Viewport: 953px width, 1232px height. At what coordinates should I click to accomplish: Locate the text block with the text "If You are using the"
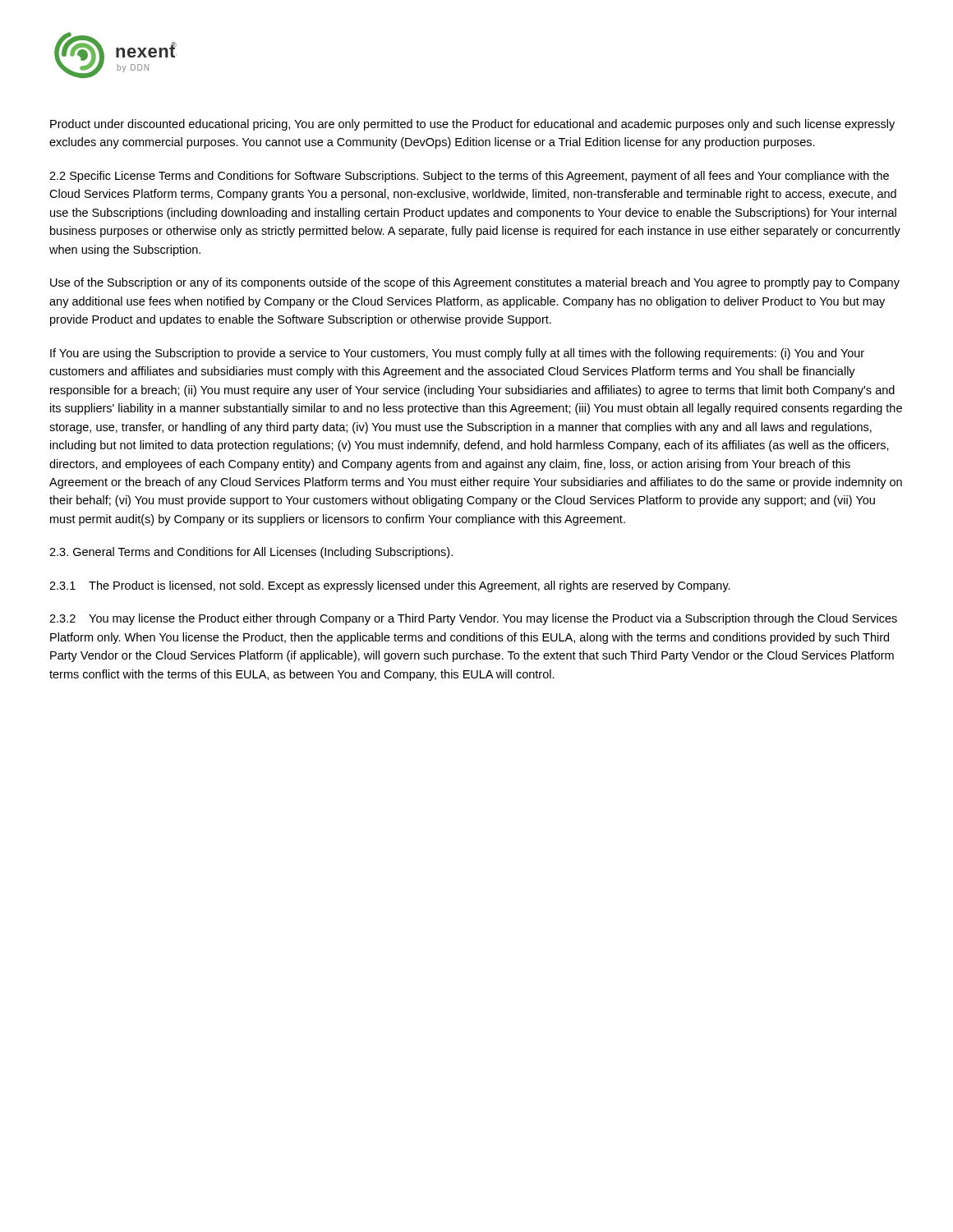[x=476, y=436]
